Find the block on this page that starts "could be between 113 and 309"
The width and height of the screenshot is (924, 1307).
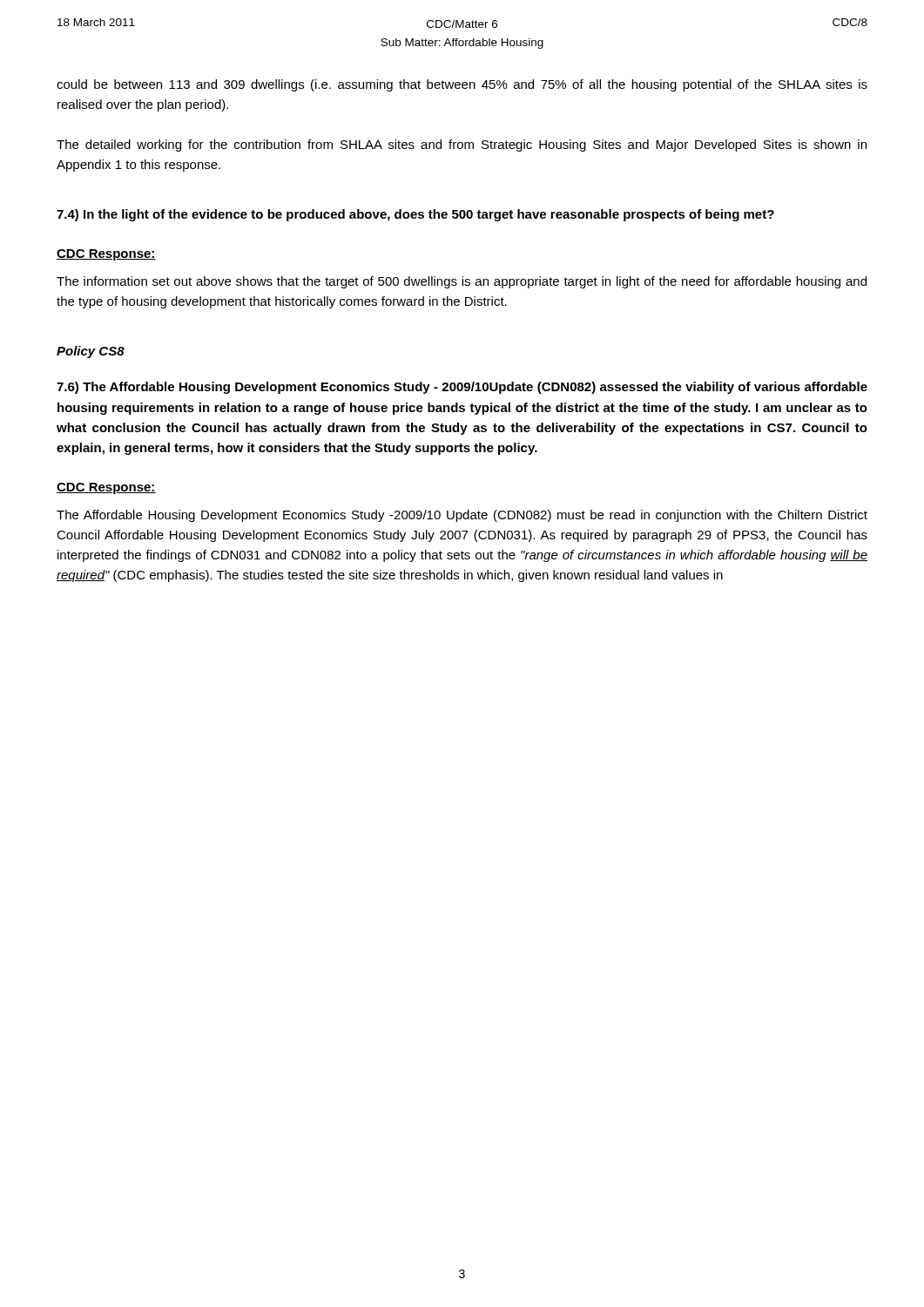(462, 94)
